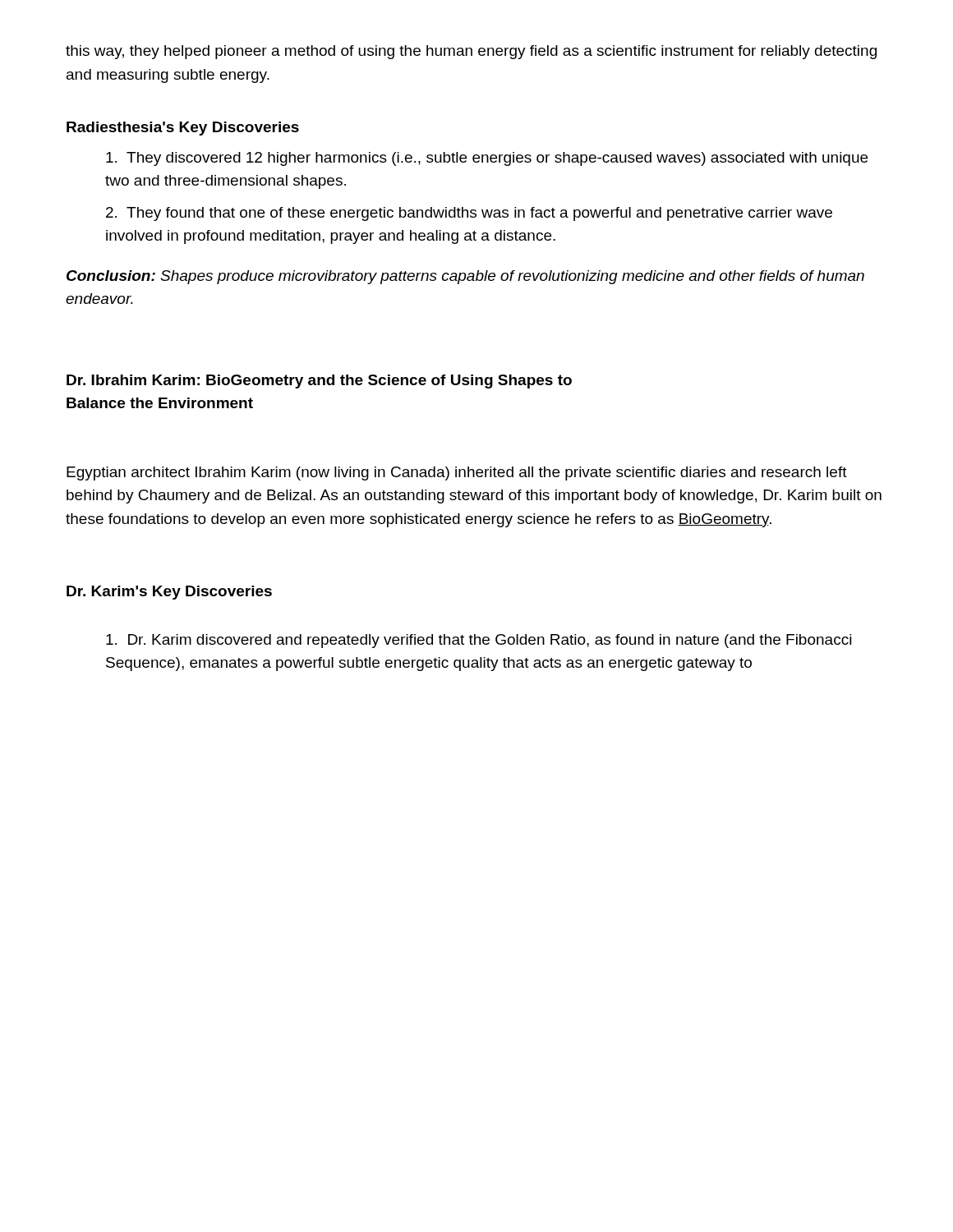The width and height of the screenshot is (953, 1232).
Task: Where does it say "Radiesthesia's Key Discoveries"?
Action: pyautogui.click(x=183, y=127)
